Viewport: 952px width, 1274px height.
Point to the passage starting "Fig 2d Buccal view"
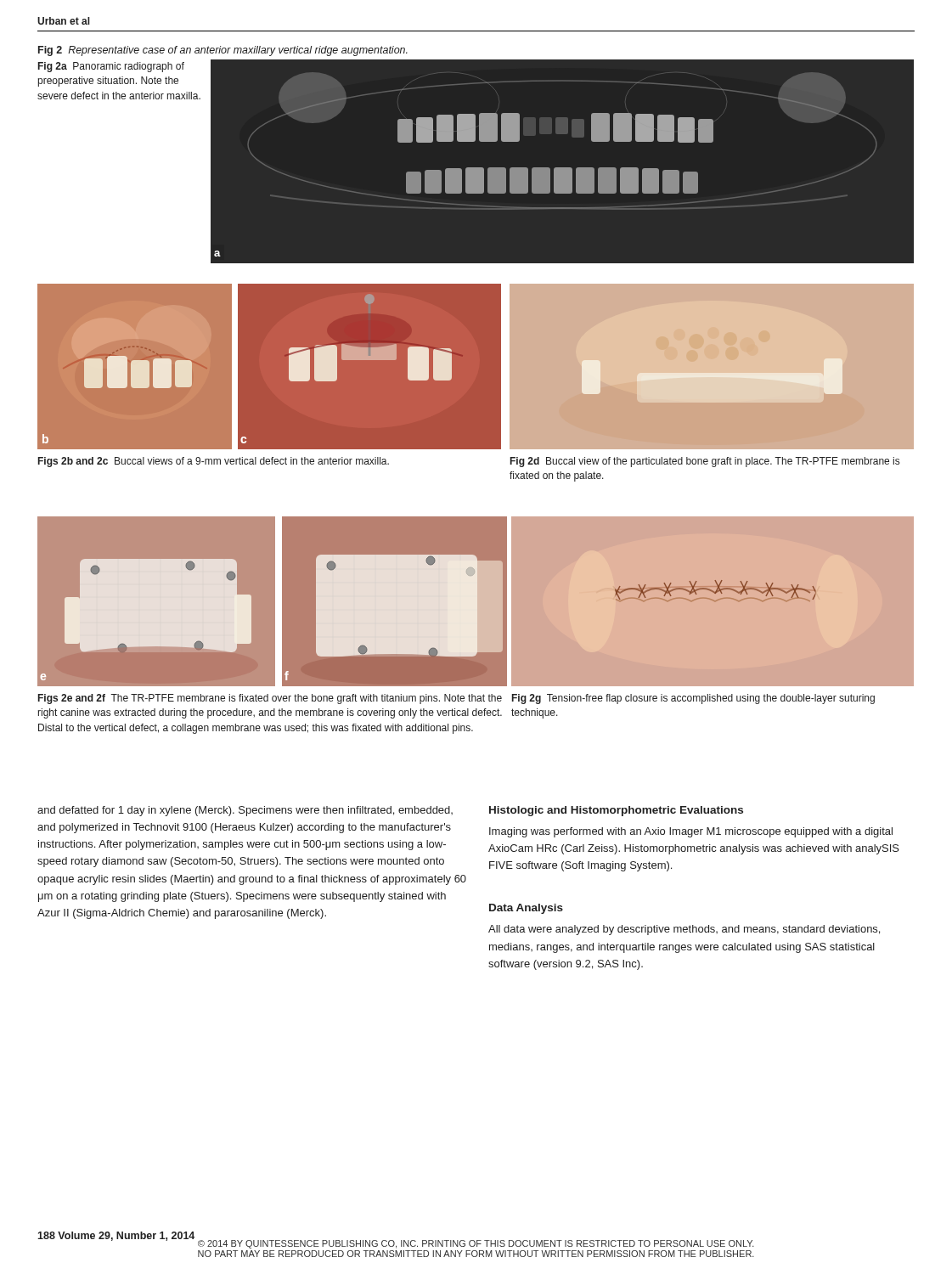[x=705, y=469]
